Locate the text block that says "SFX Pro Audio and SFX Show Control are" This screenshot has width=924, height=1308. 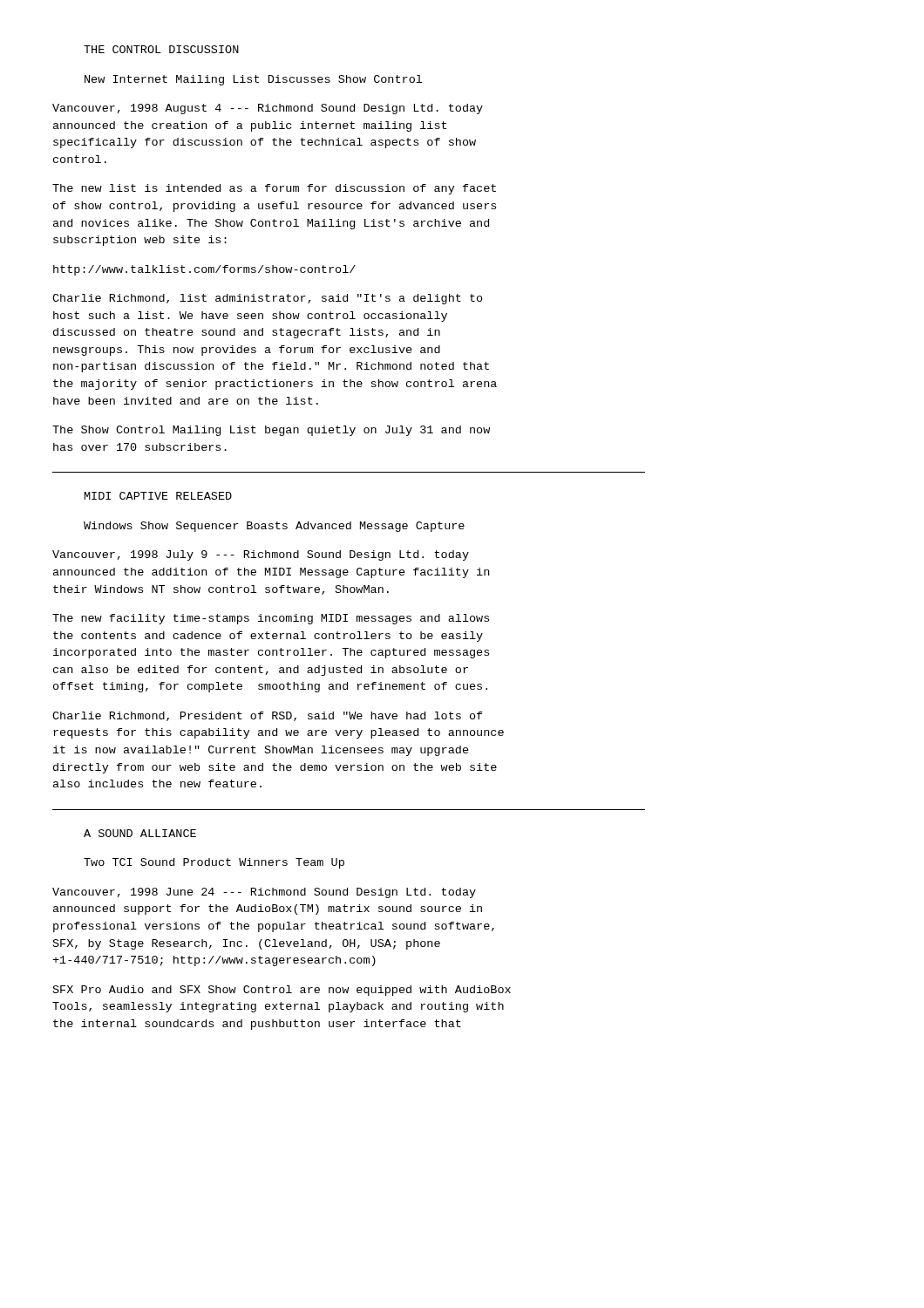282,1007
